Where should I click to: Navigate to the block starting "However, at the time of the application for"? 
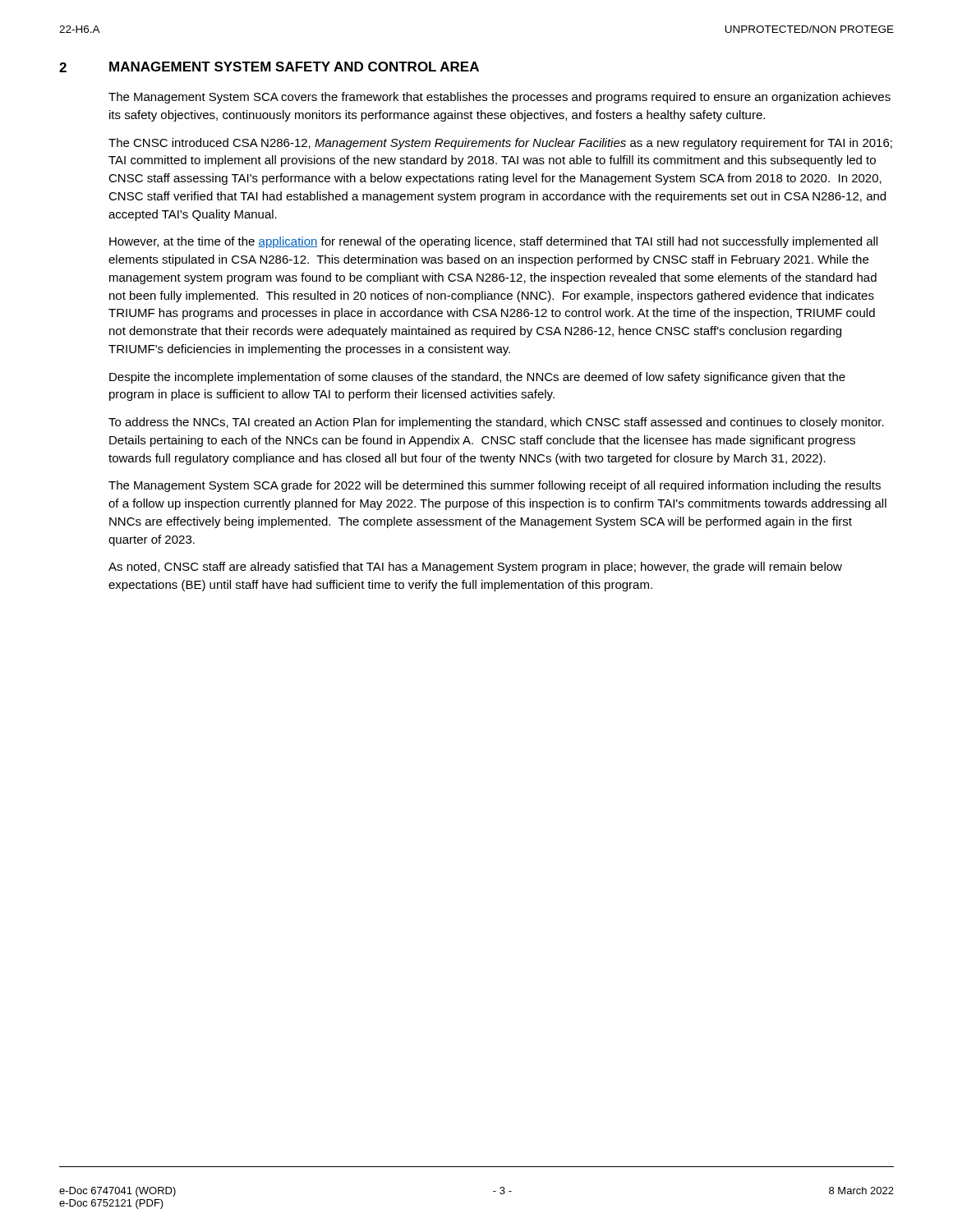493,295
